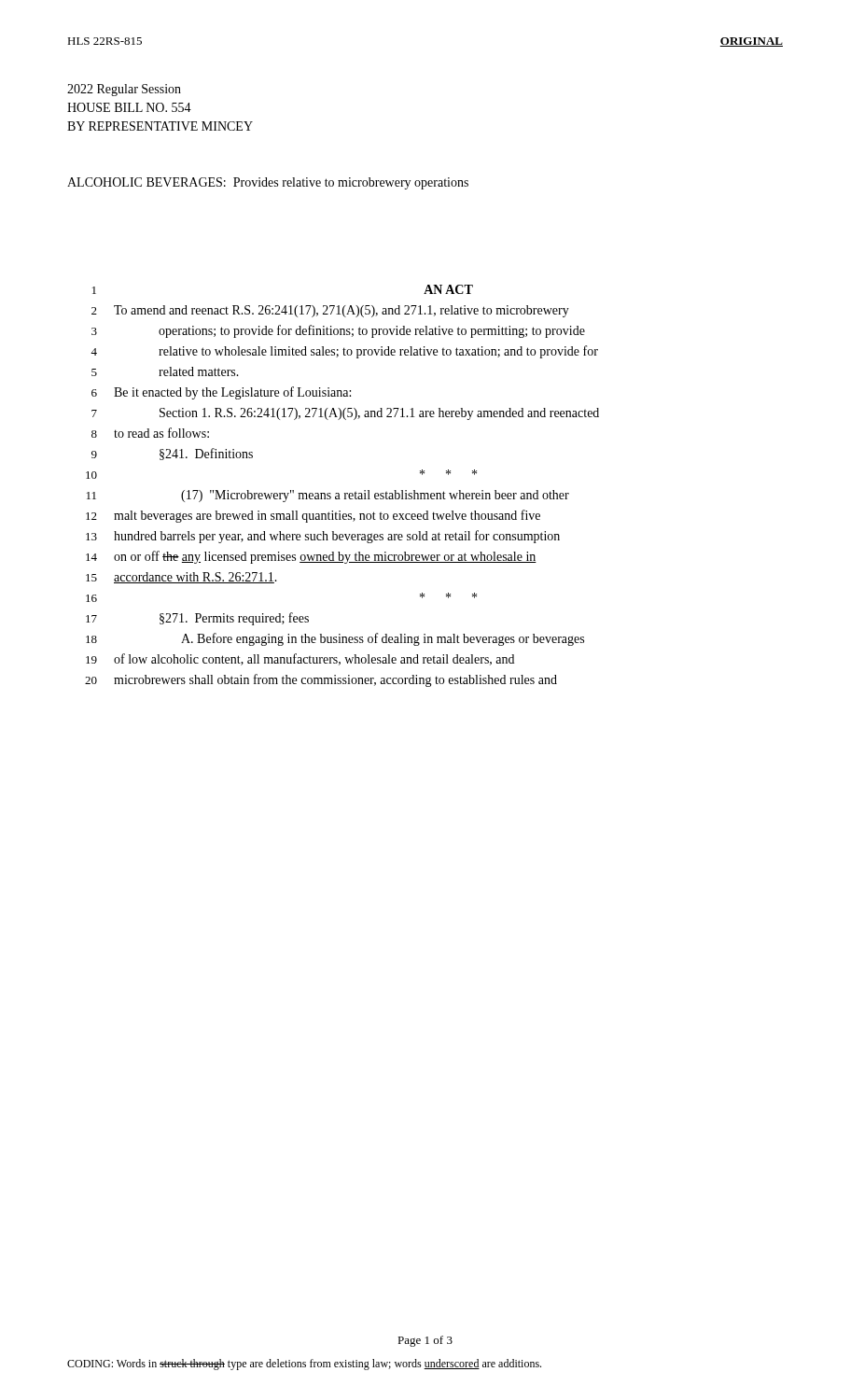Locate the block starting "of low alcoholic content, all manufacturers, wholesale and"
Viewport: 850px width, 1400px height.
coord(314,659)
